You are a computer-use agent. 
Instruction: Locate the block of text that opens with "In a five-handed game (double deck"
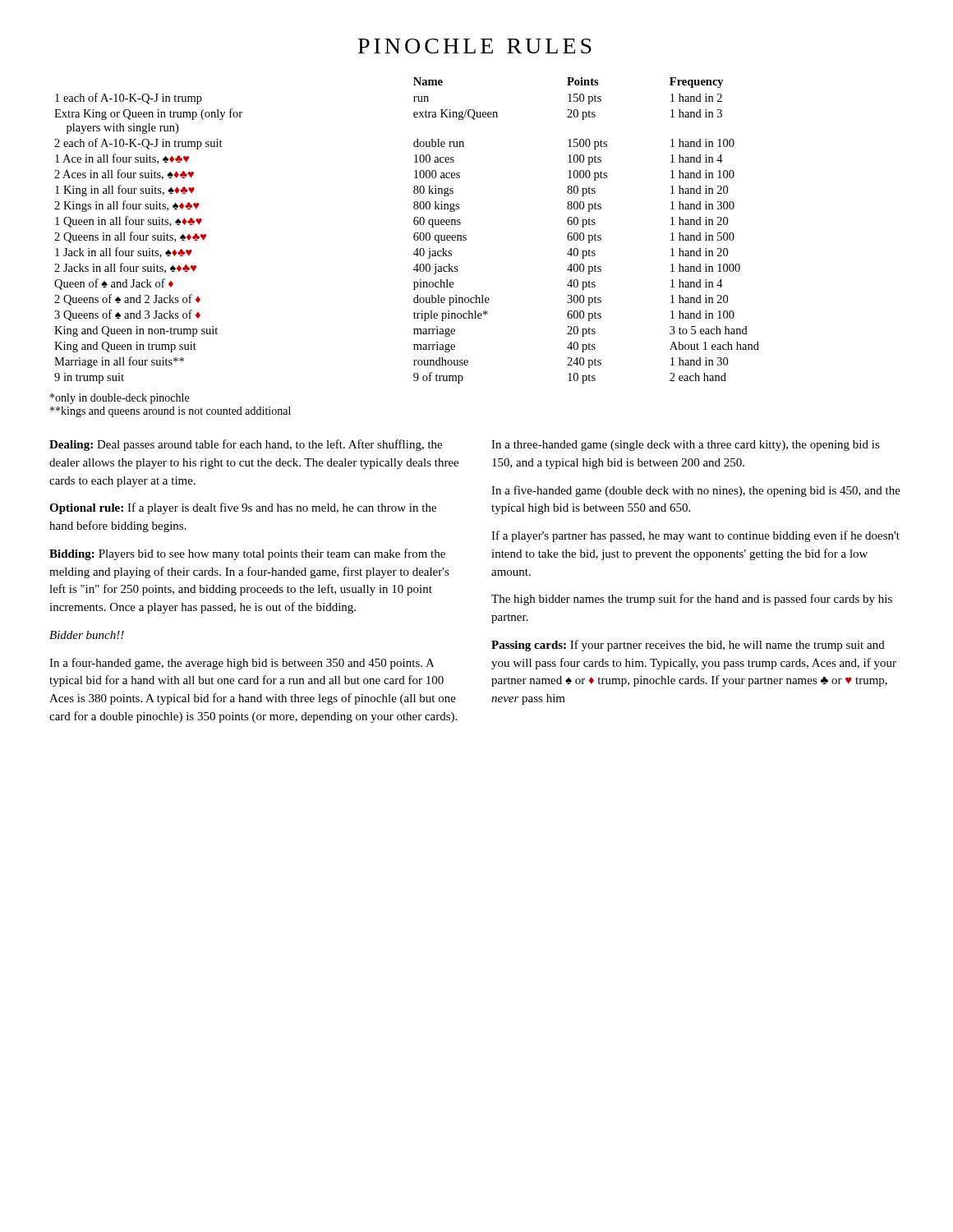[696, 499]
